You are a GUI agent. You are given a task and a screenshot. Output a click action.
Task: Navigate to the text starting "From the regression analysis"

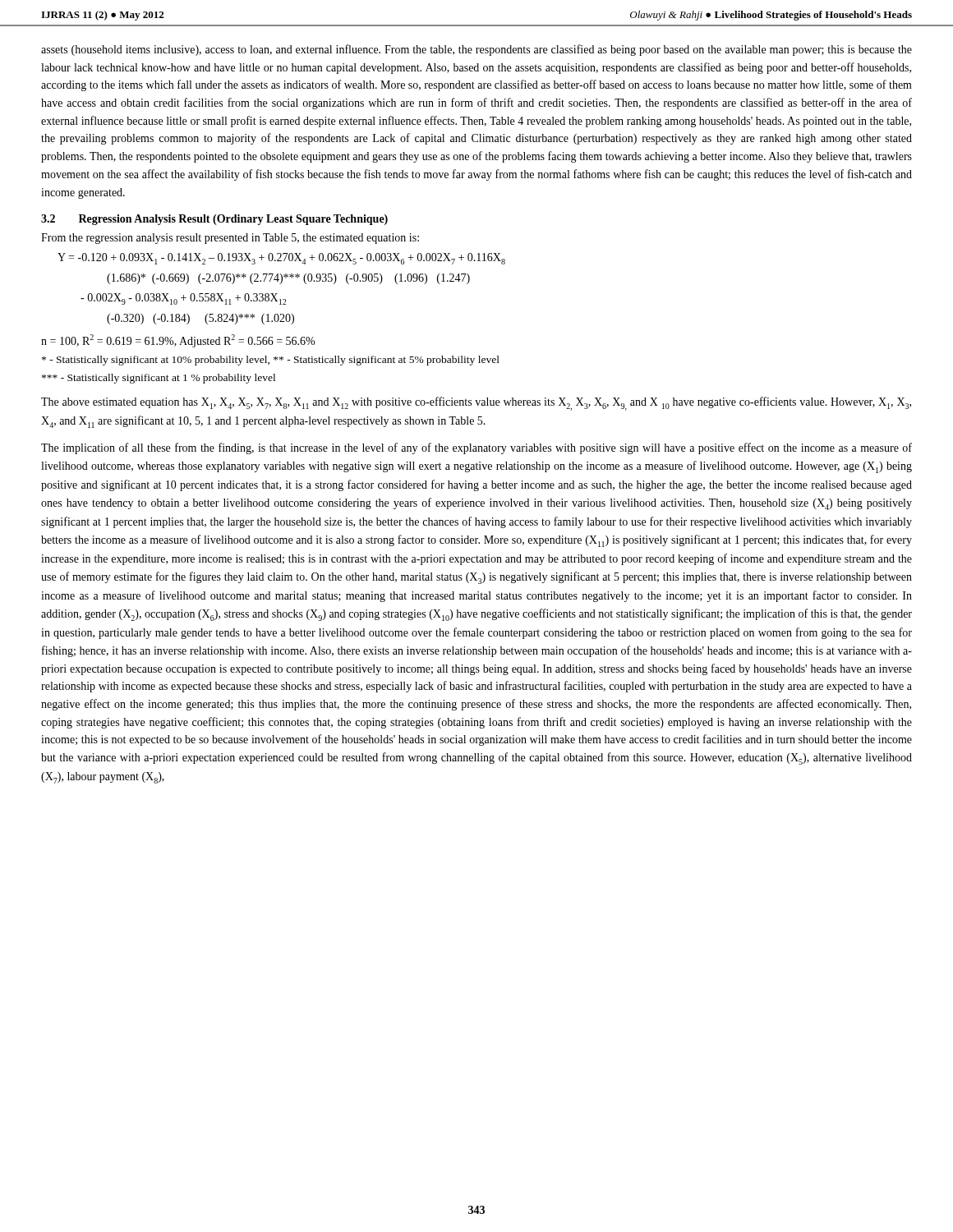(230, 238)
